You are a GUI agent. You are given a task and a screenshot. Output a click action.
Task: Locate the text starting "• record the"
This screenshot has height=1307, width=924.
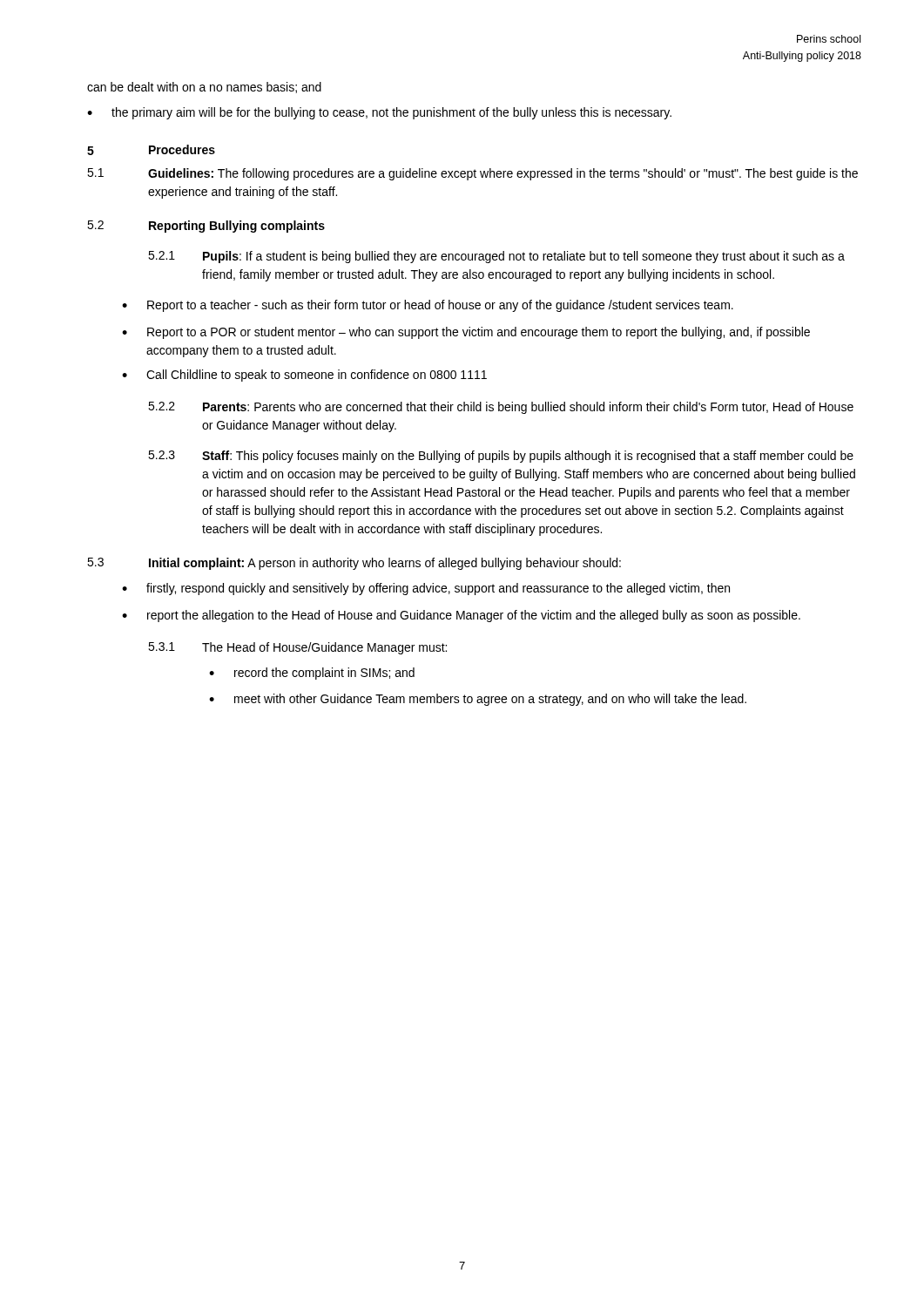tap(312, 674)
